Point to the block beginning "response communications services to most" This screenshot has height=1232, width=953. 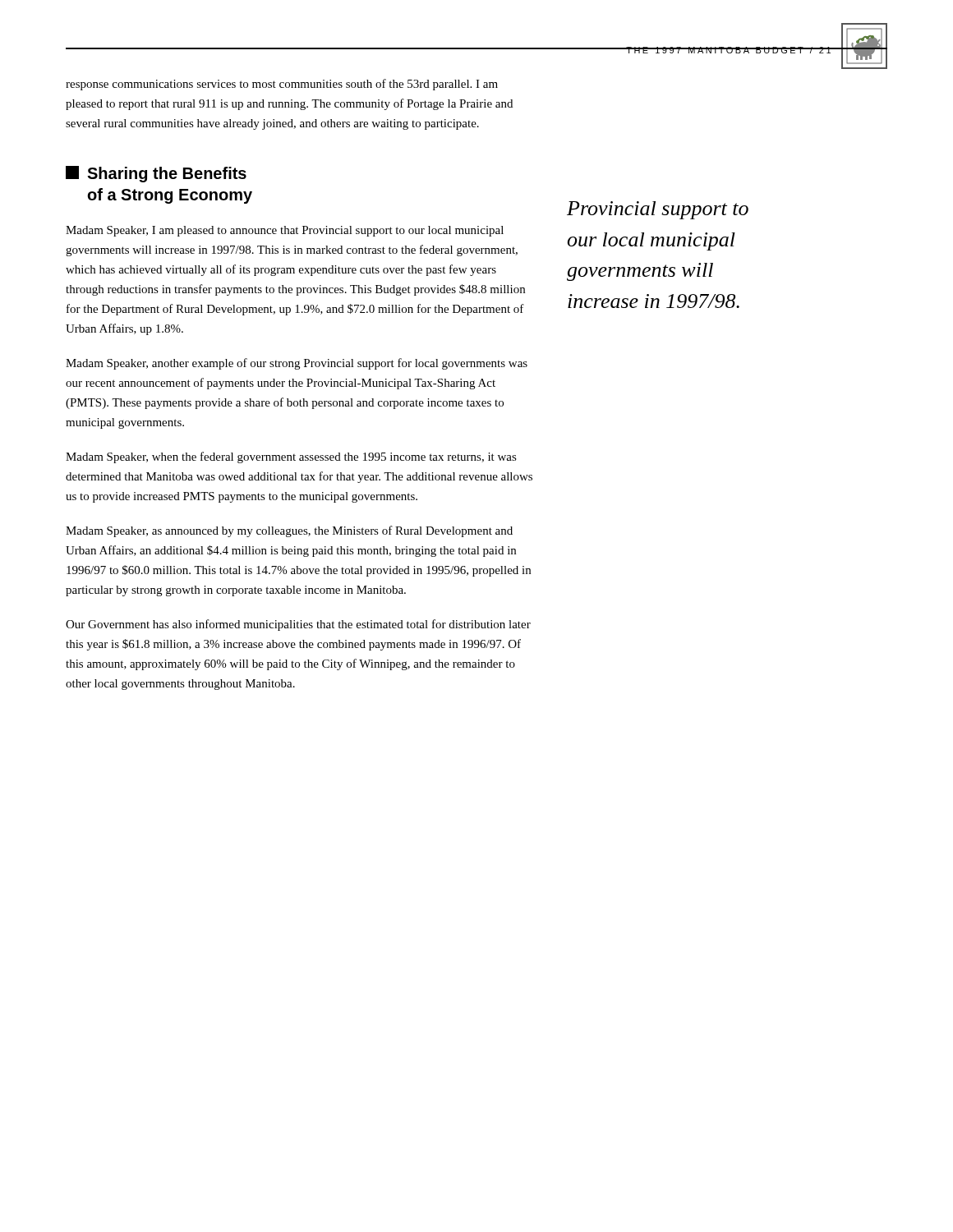tap(289, 103)
